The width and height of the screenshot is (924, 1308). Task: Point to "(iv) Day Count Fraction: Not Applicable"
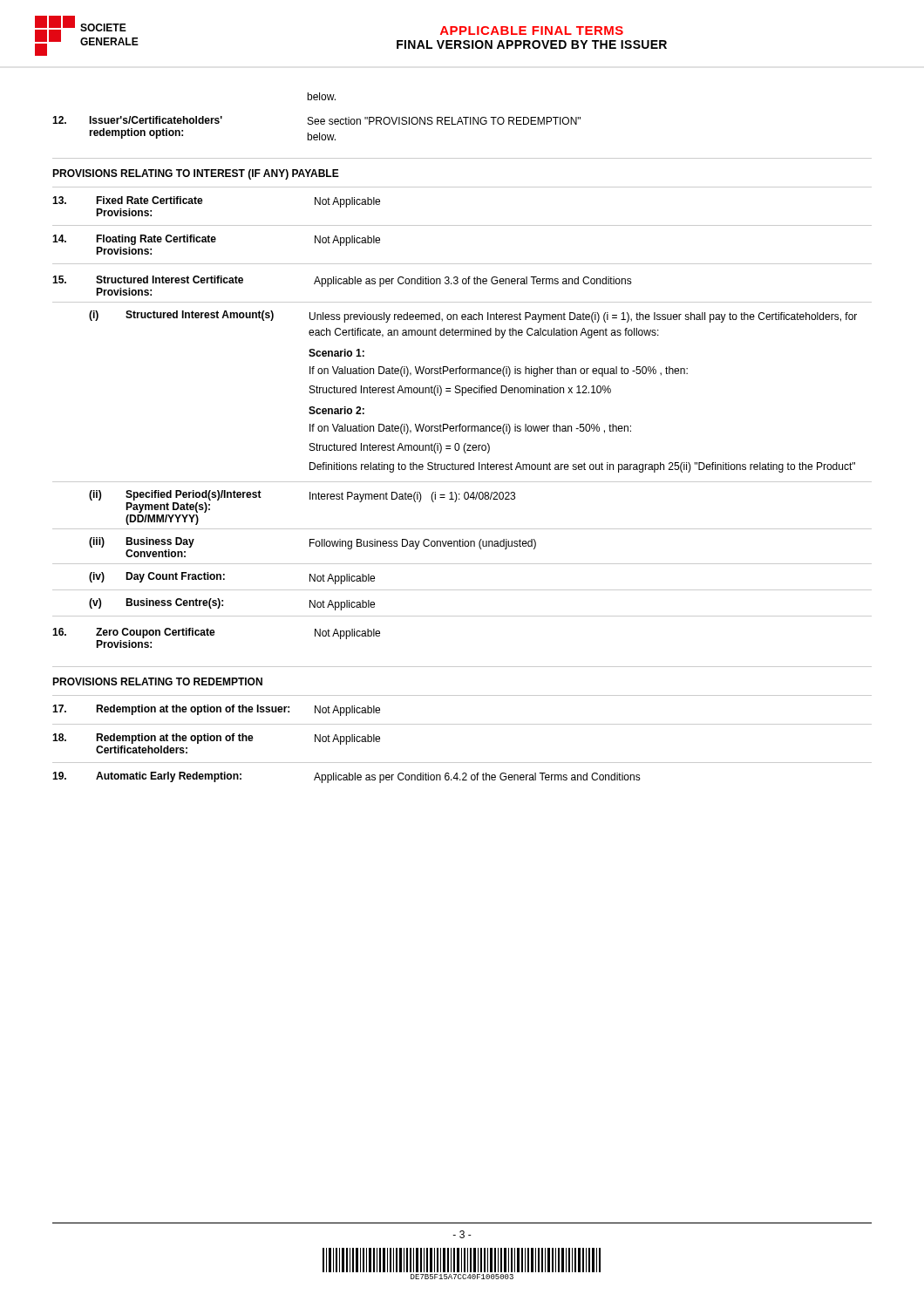click(462, 578)
